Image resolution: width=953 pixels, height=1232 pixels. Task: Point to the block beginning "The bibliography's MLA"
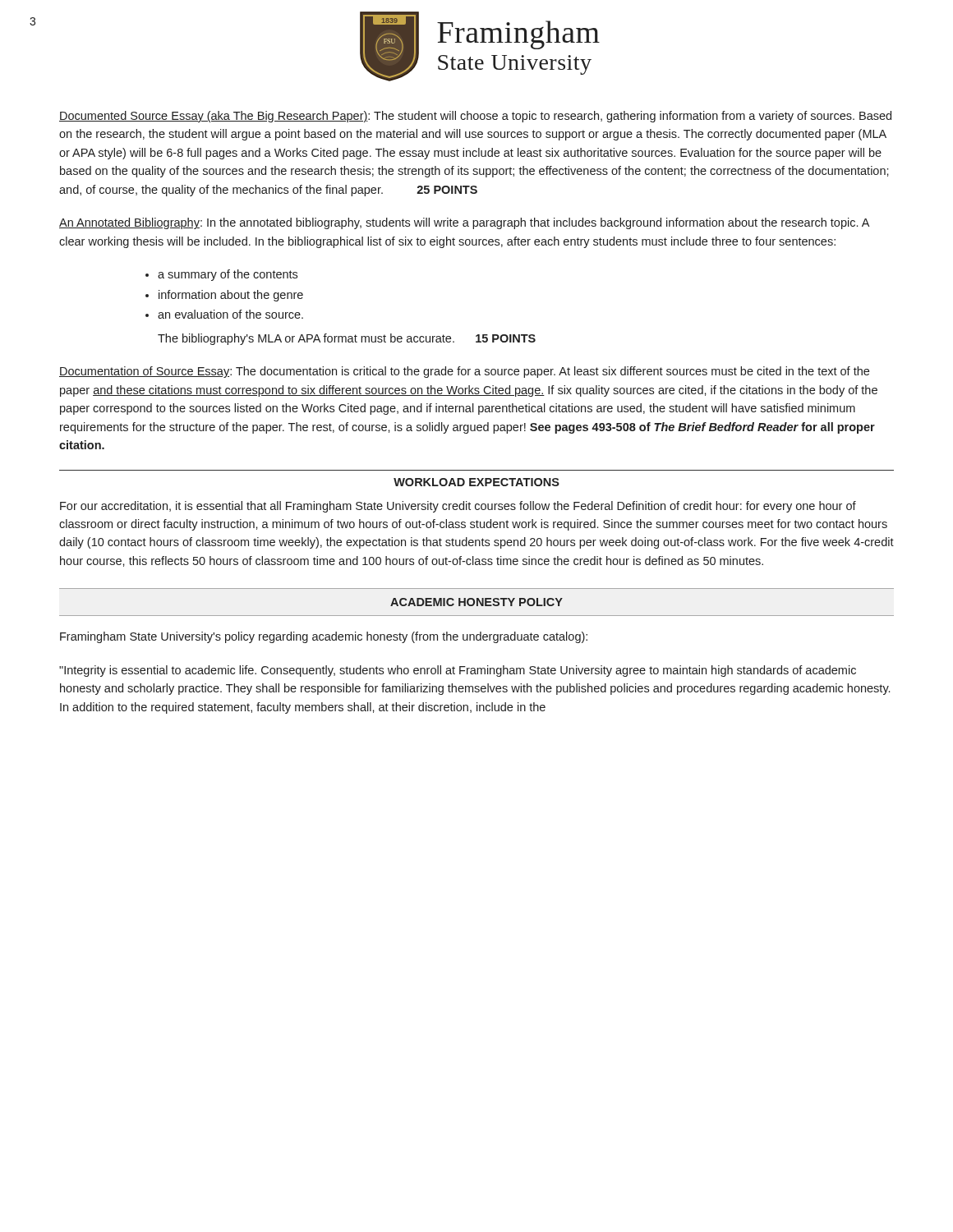[526, 338]
